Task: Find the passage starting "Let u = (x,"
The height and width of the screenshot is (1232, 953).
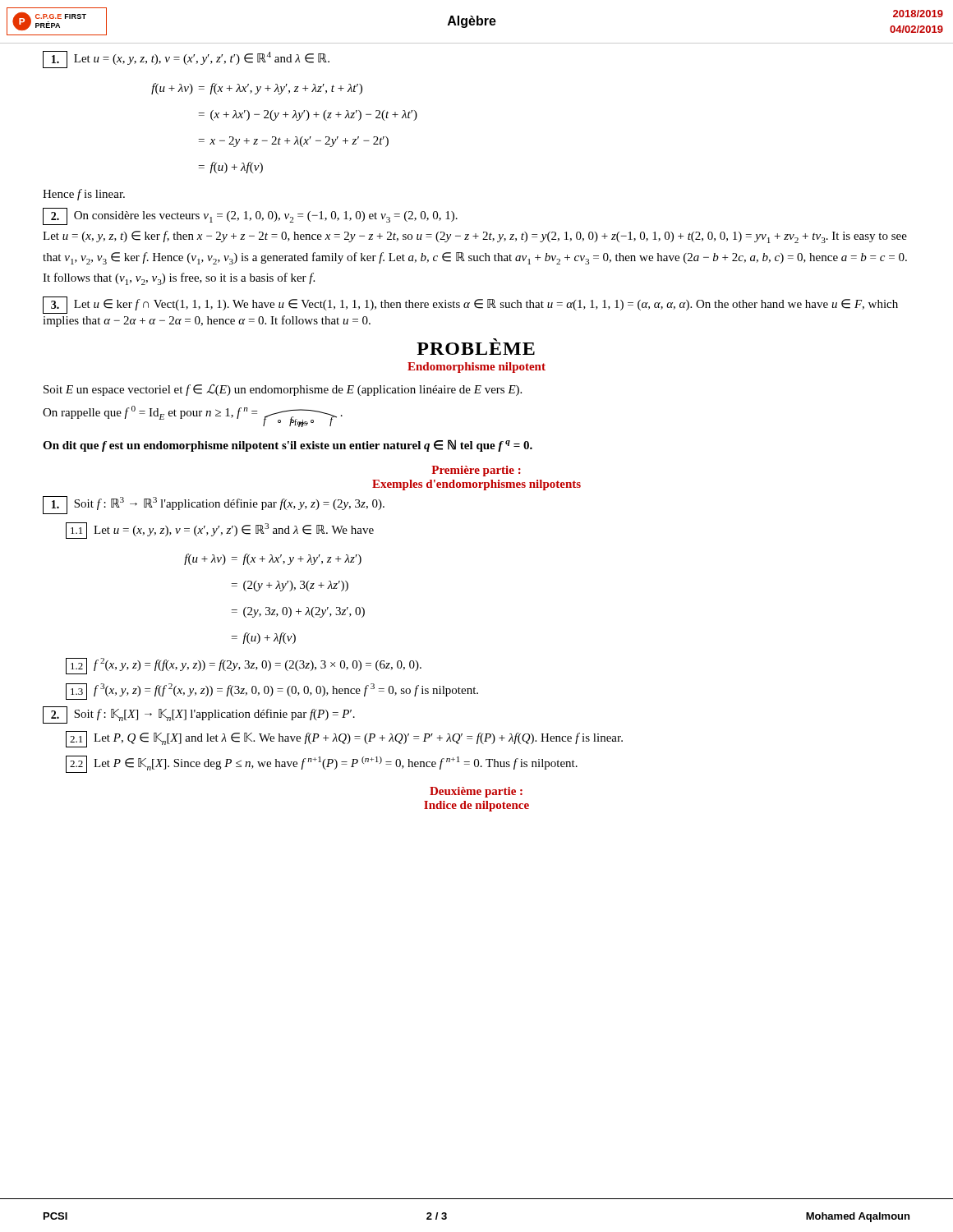Action: 187,59
